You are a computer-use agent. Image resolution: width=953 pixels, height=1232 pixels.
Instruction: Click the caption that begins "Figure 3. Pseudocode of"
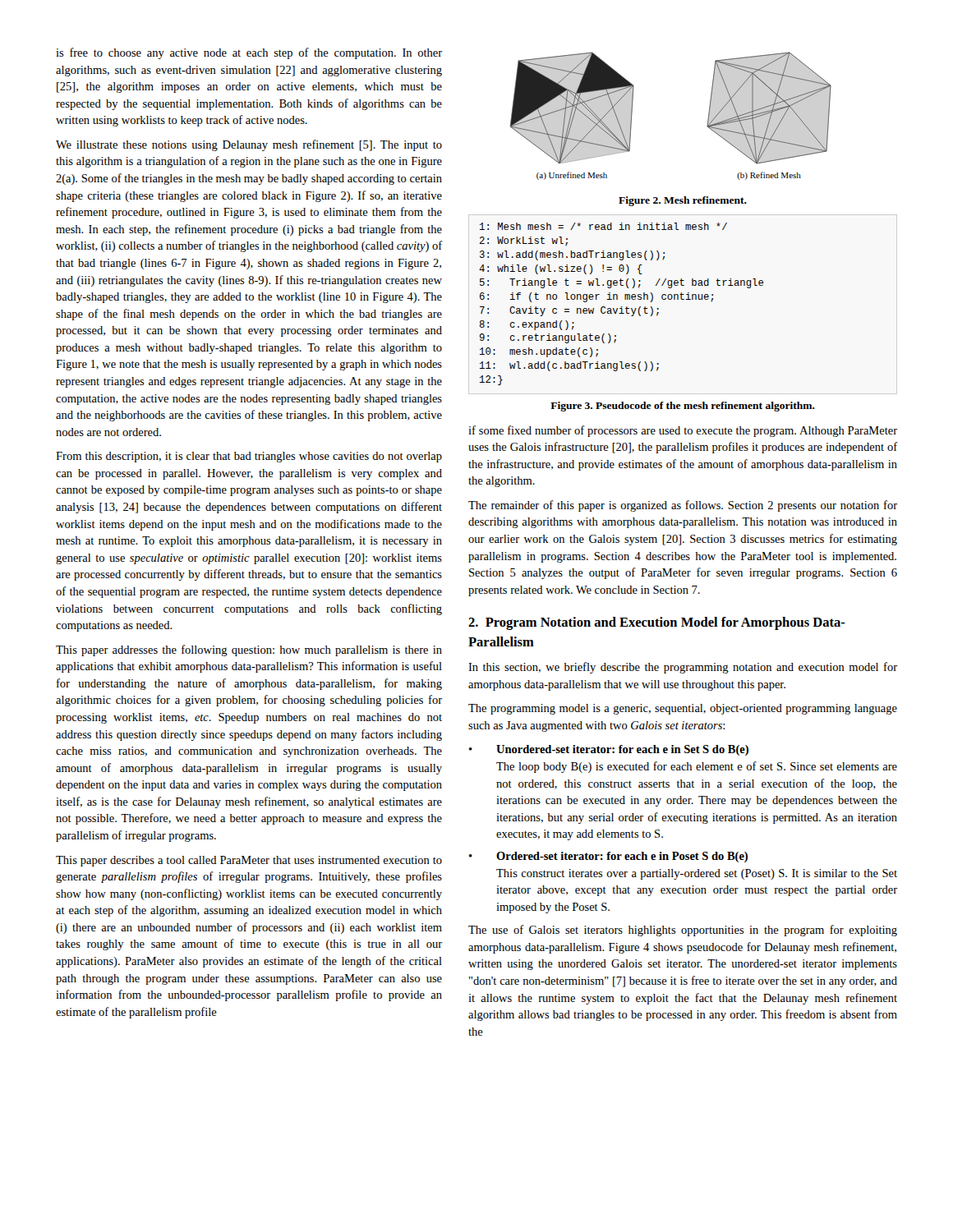click(683, 406)
